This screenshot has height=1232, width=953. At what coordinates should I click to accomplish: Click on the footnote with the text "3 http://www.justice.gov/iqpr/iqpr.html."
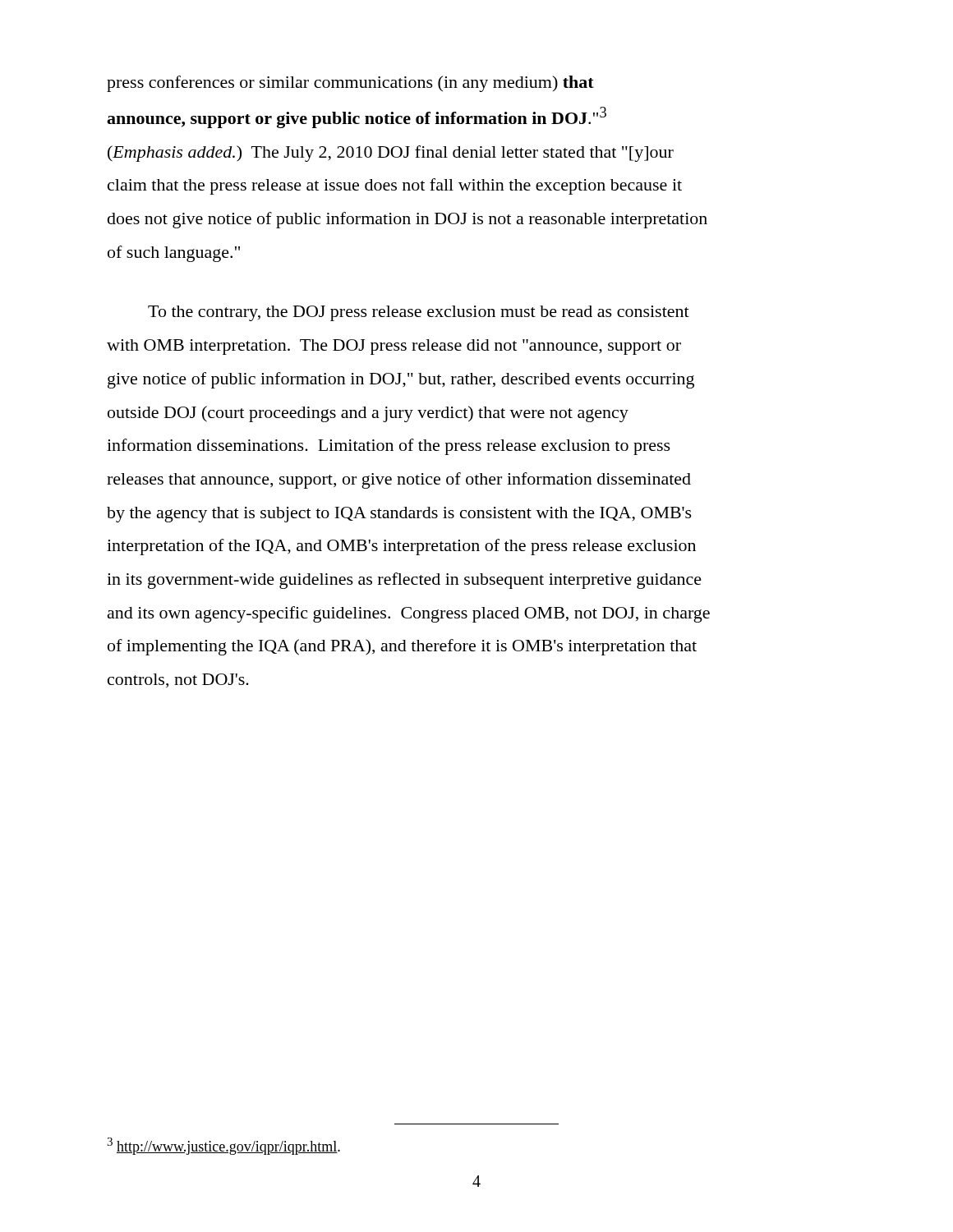click(224, 1145)
